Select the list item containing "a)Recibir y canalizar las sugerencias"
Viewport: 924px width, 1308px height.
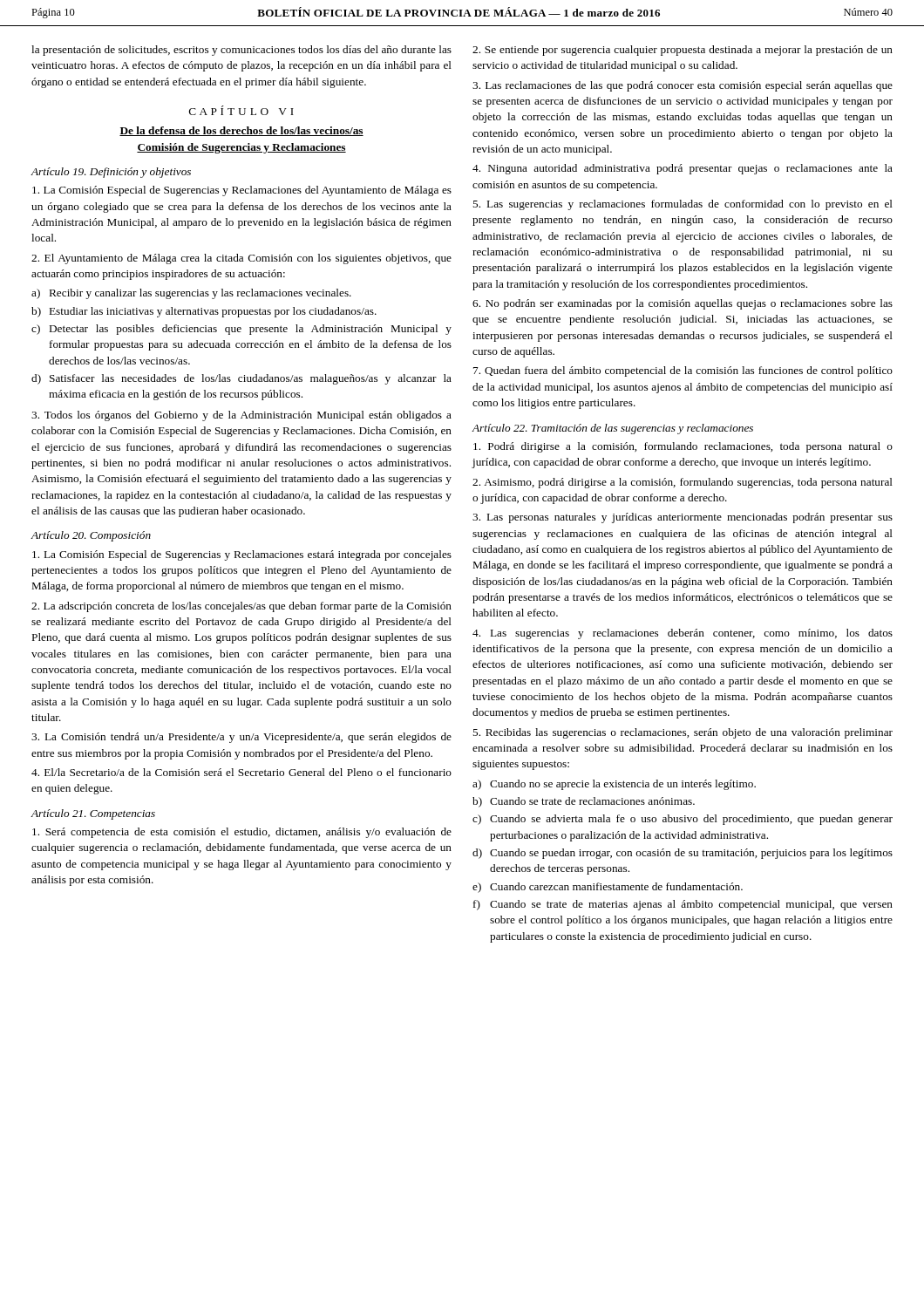[x=241, y=294]
